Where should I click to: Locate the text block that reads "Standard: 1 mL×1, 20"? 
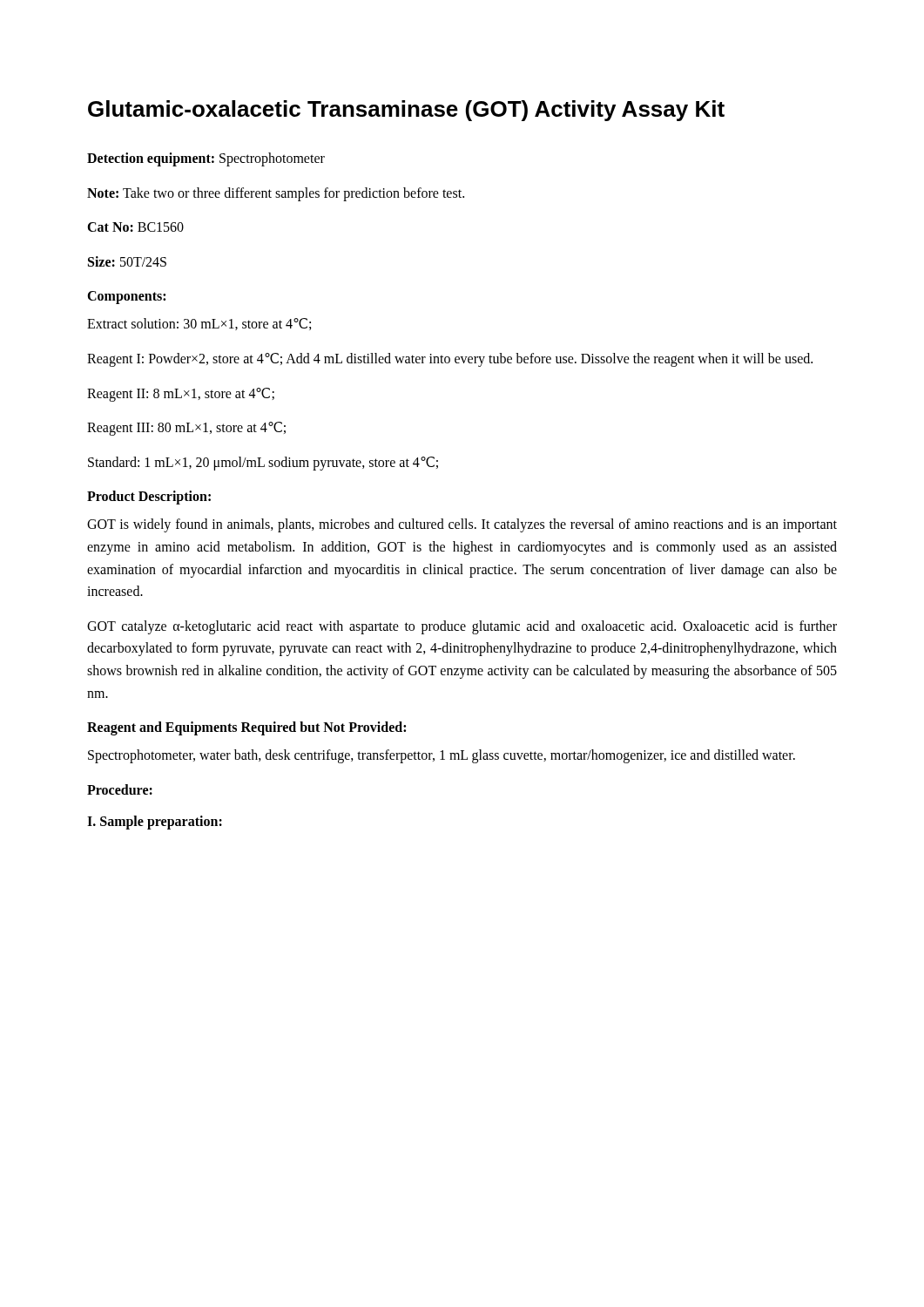(263, 462)
